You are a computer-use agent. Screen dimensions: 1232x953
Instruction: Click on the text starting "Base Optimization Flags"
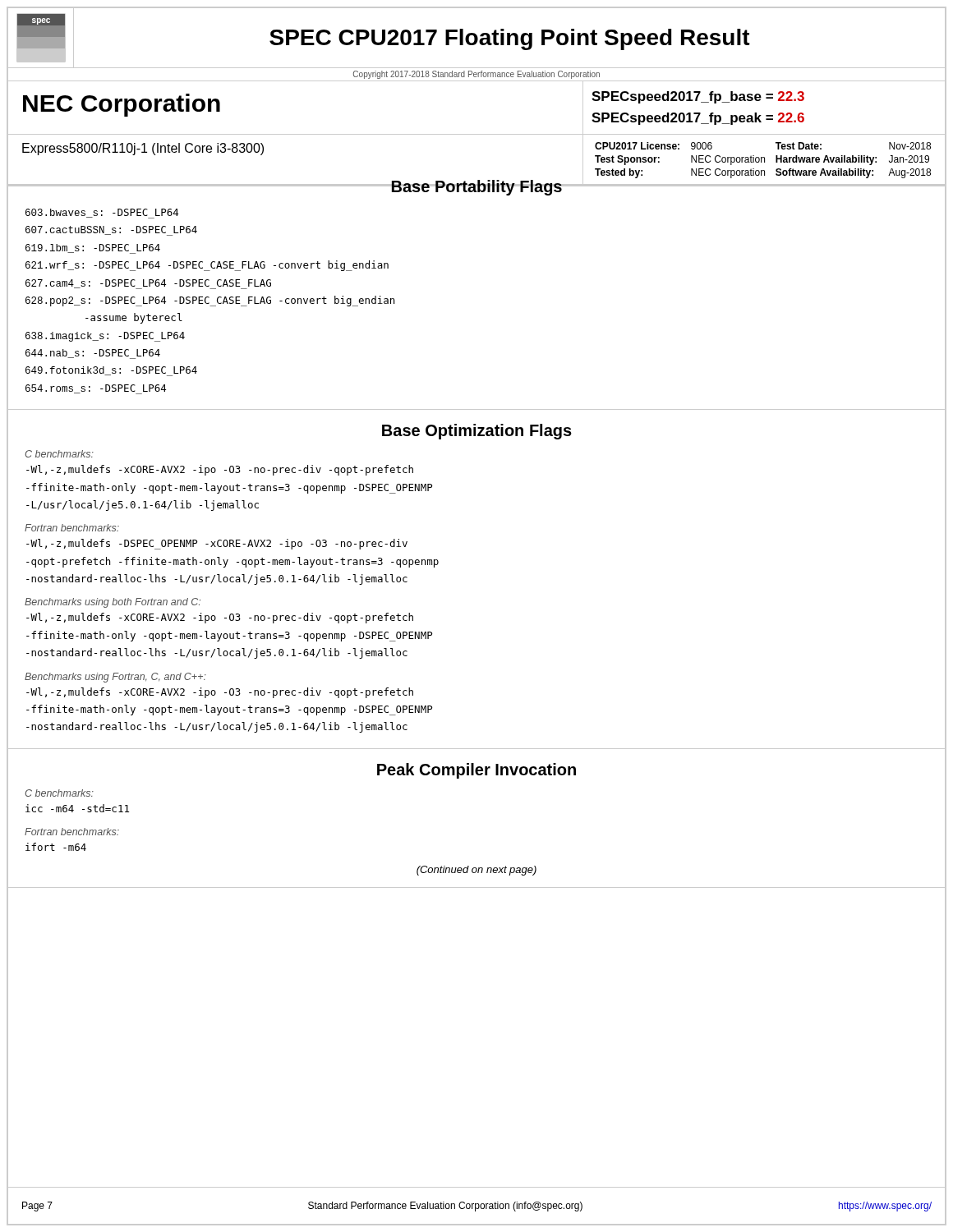click(x=476, y=431)
